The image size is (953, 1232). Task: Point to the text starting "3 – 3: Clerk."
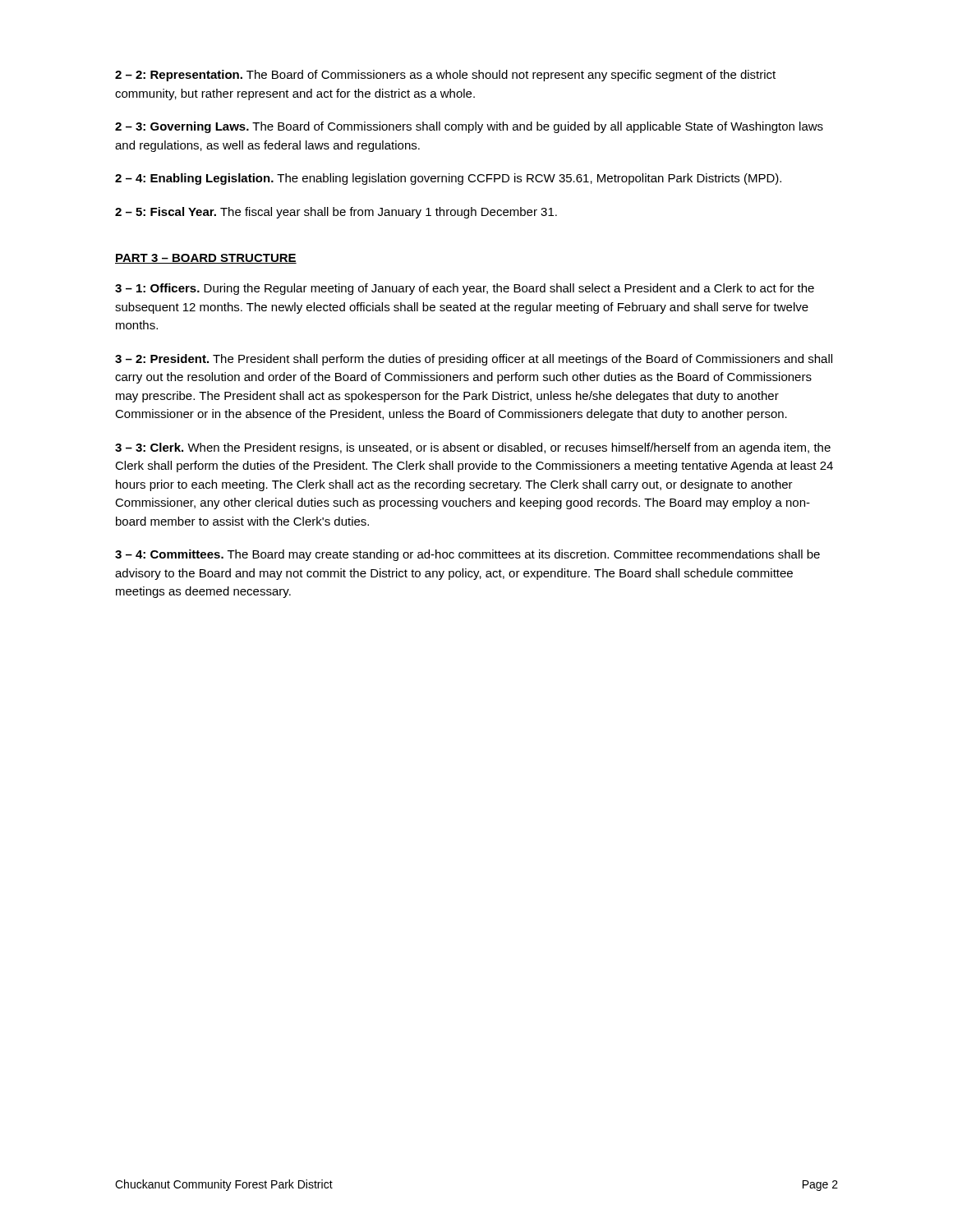(x=474, y=484)
